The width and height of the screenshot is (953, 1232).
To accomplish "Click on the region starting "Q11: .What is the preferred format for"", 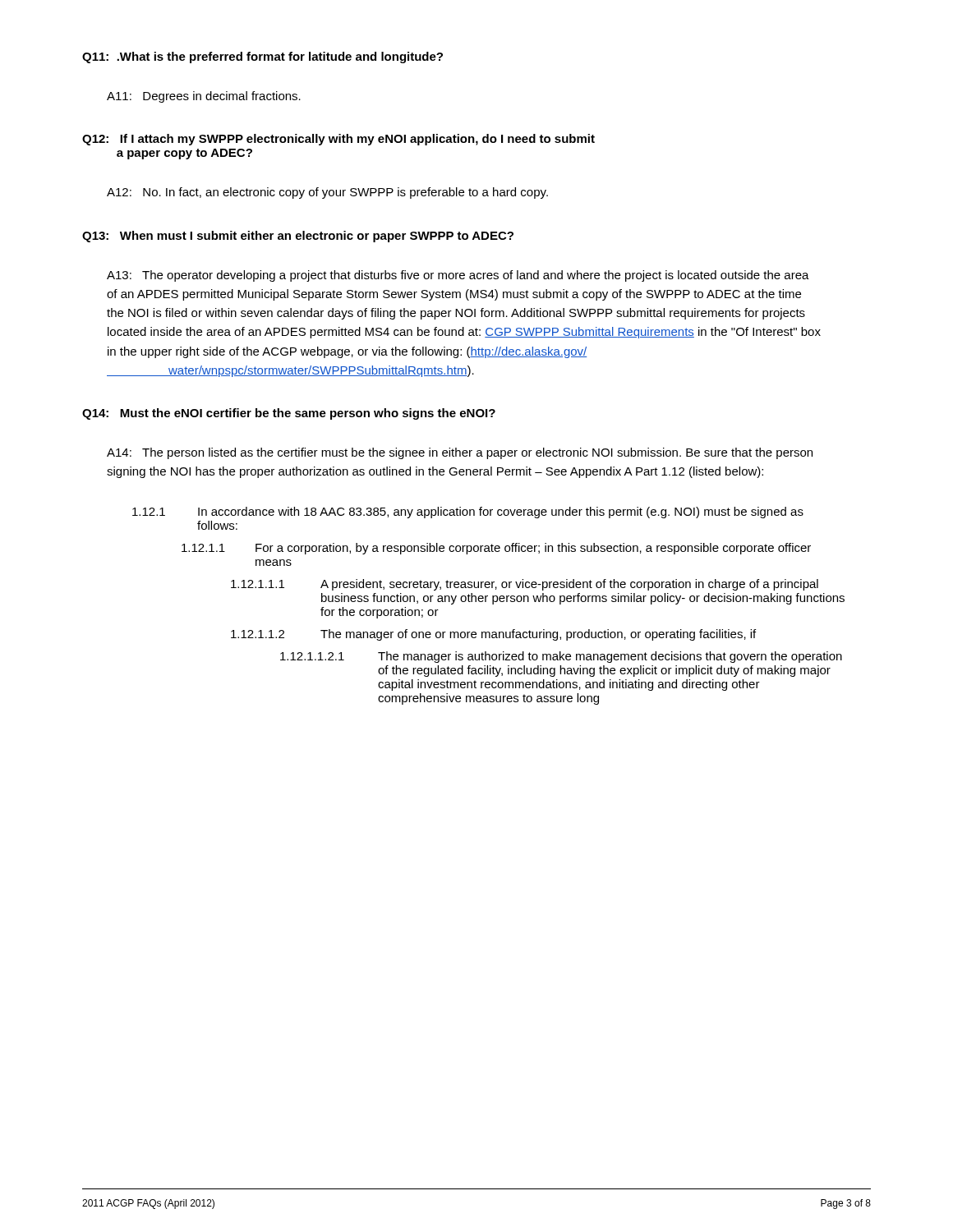I will tap(262, 57).
